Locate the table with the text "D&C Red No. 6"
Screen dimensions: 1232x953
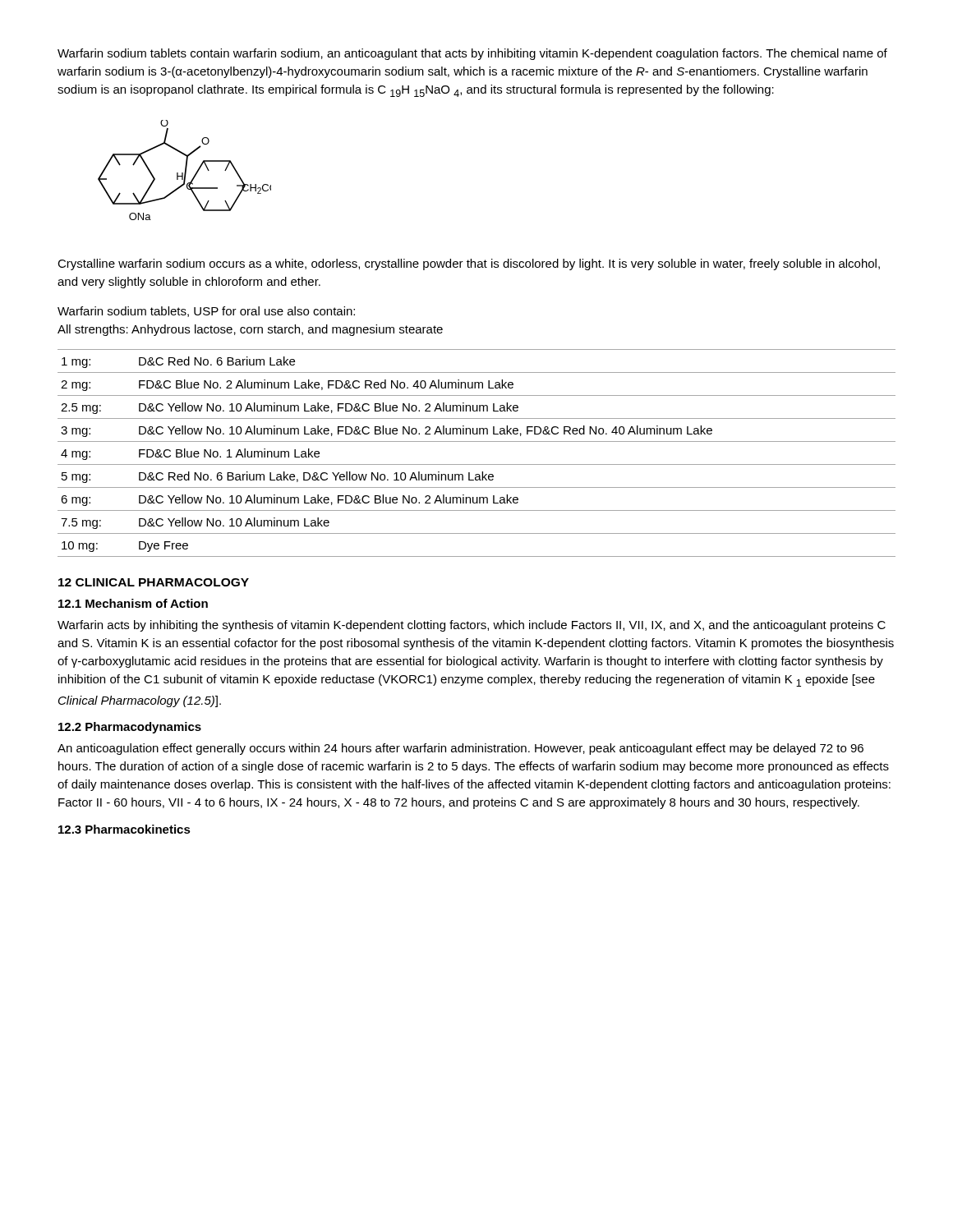coord(476,453)
